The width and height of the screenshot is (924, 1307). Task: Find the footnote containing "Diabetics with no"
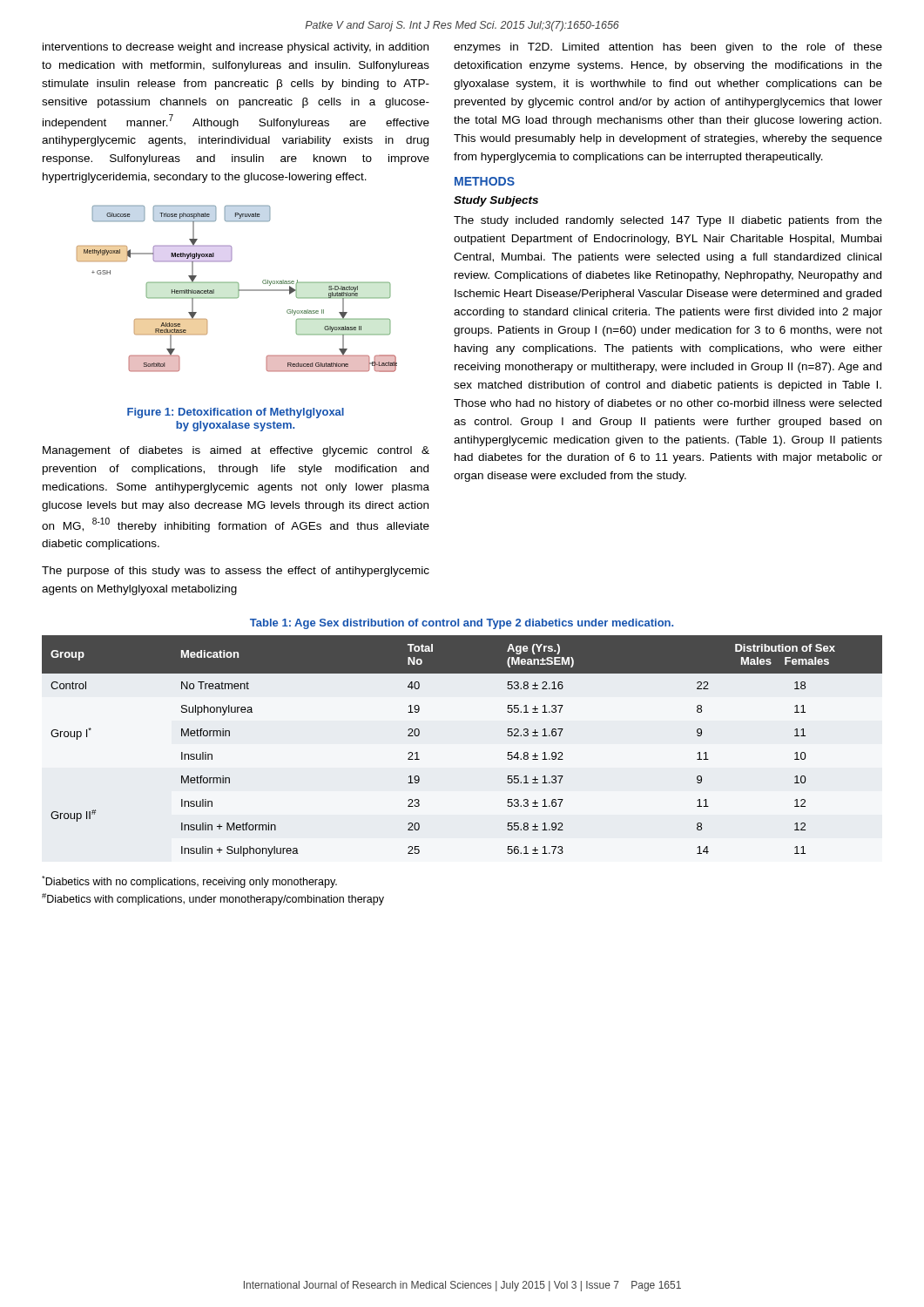coord(190,881)
